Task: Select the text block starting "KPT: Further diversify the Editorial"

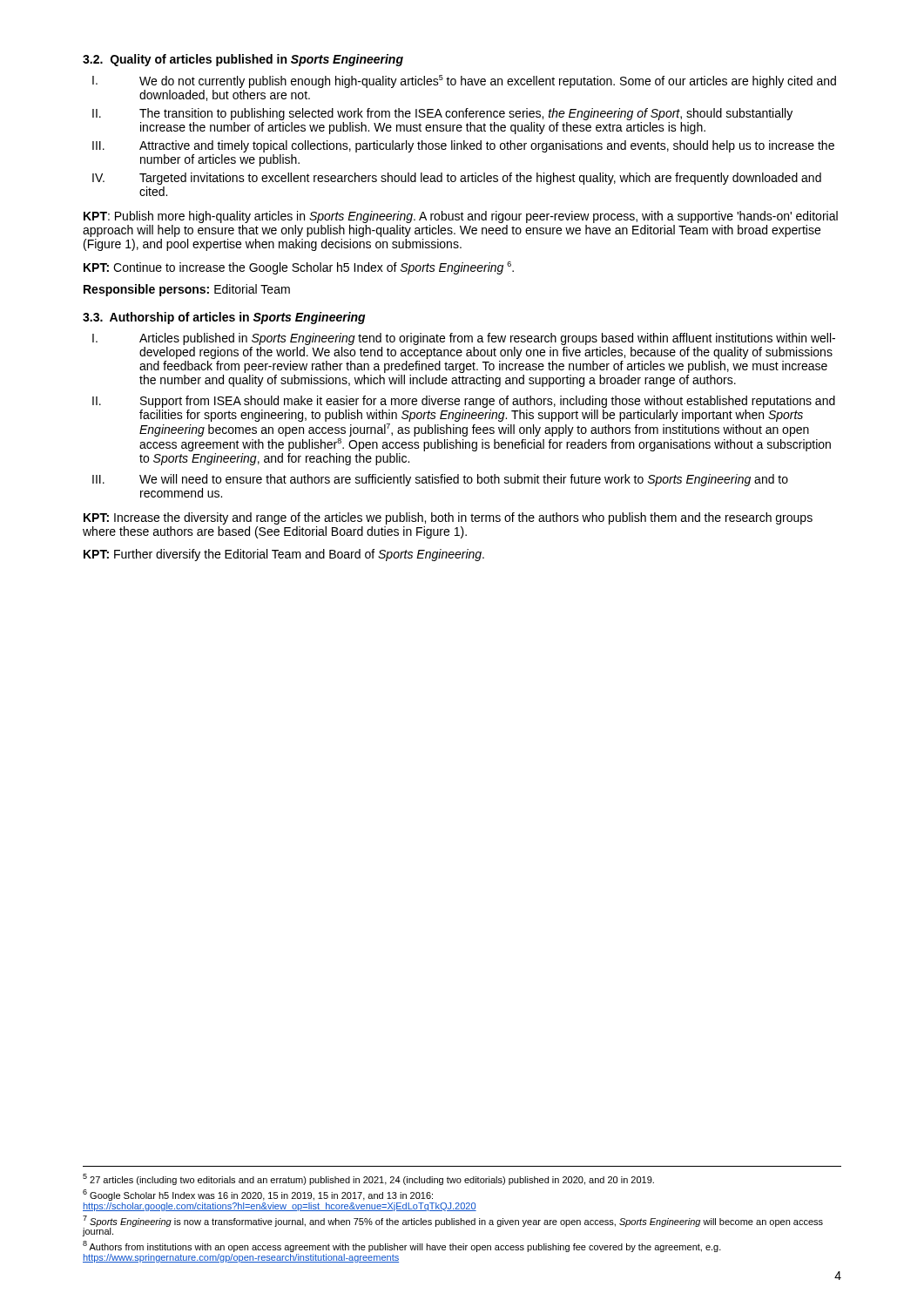Action: [284, 554]
